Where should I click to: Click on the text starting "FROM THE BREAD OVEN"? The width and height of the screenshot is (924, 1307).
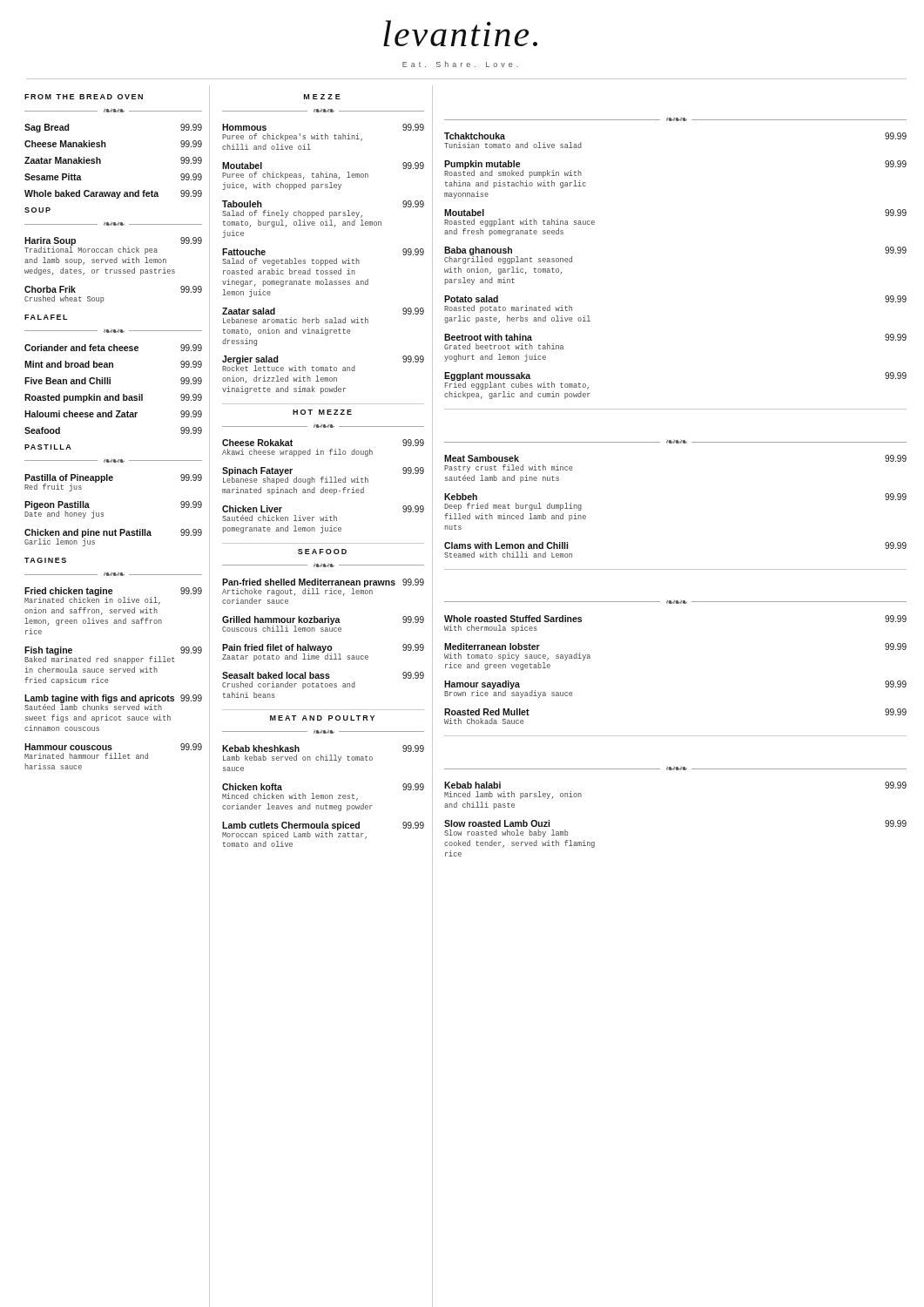(x=113, y=97)
